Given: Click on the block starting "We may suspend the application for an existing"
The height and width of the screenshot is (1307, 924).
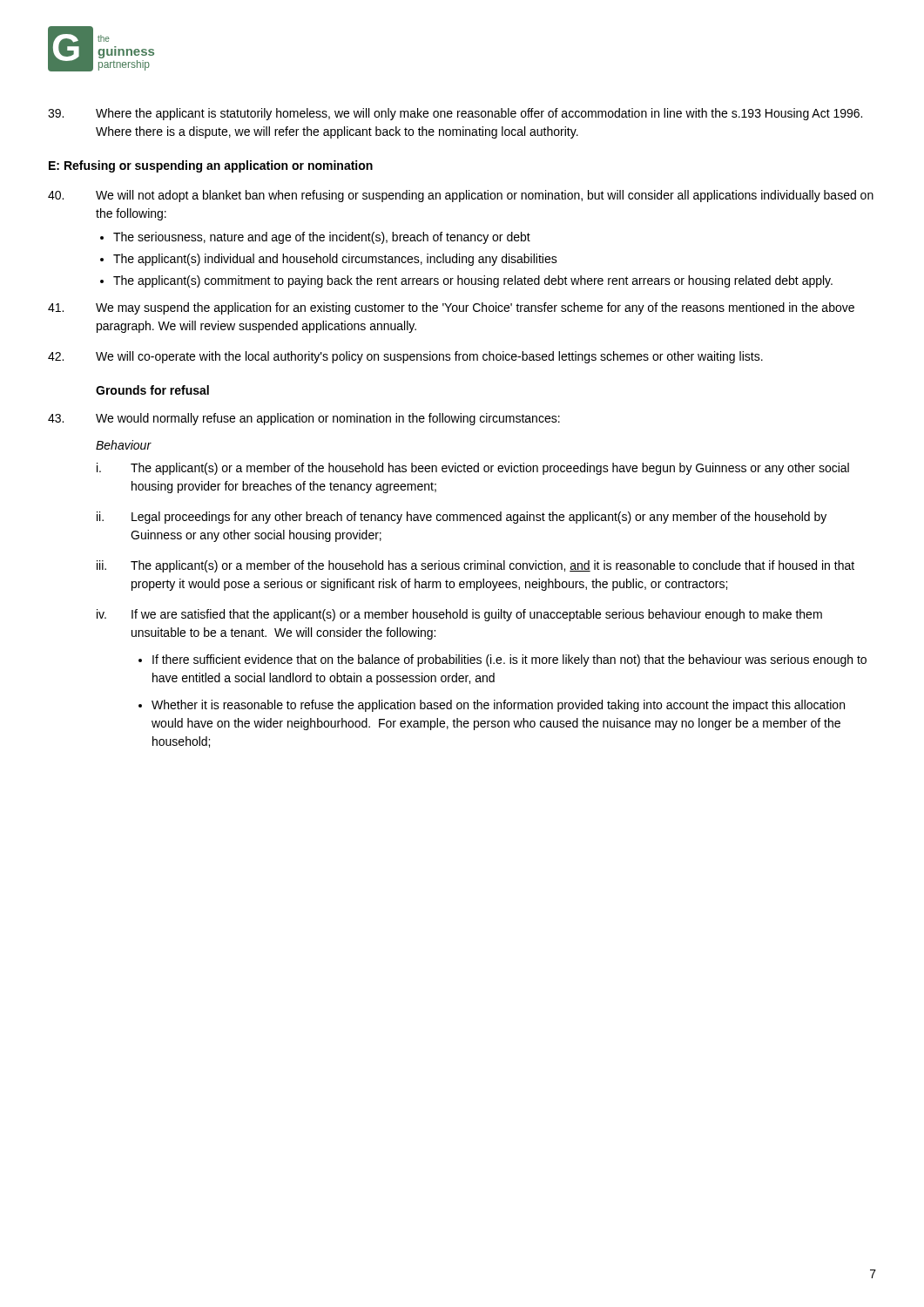Looking at the screenshot, I should click(462, 317).
